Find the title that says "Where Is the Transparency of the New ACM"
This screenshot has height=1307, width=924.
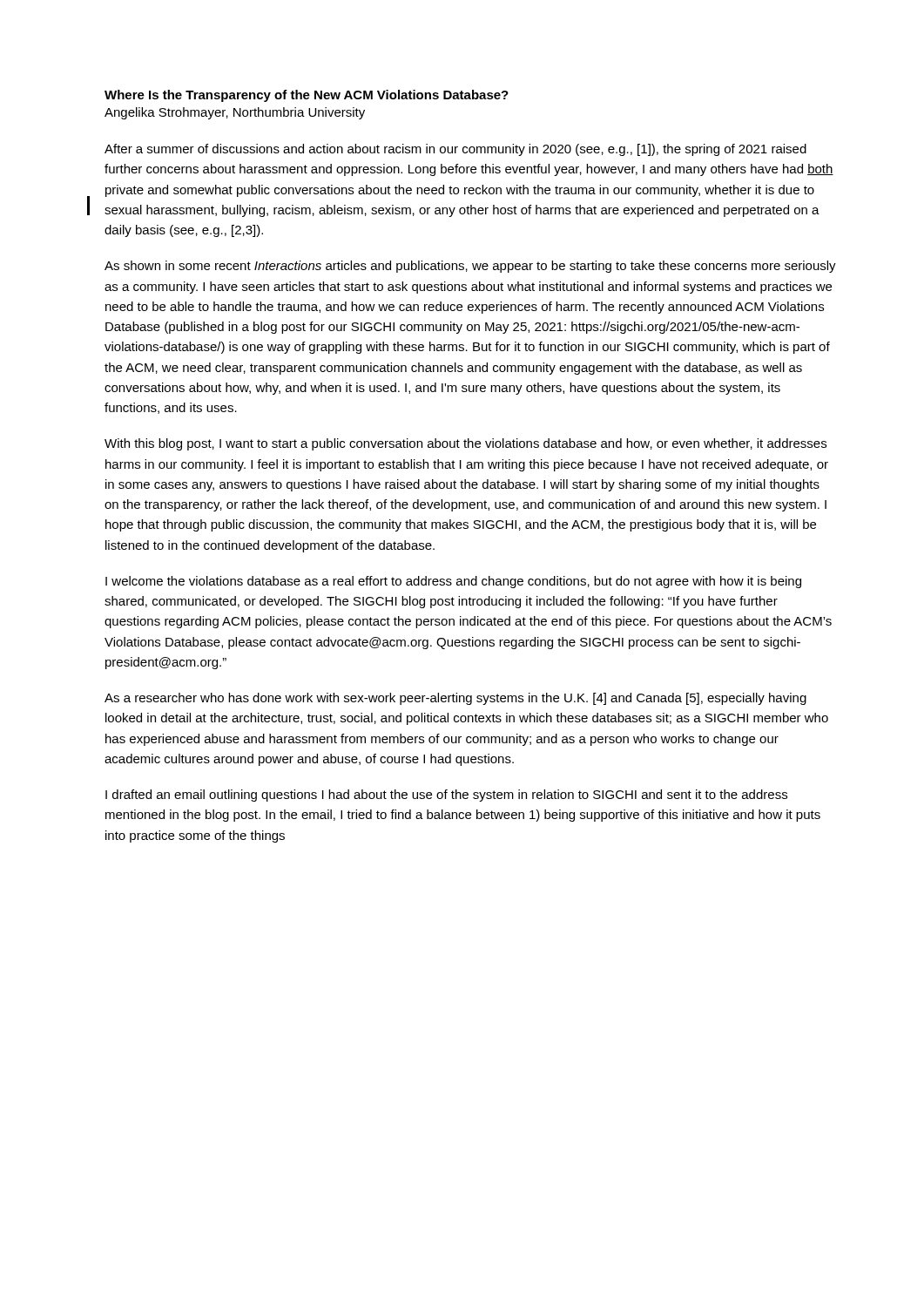pyautogui.click(x=307, y=95)
